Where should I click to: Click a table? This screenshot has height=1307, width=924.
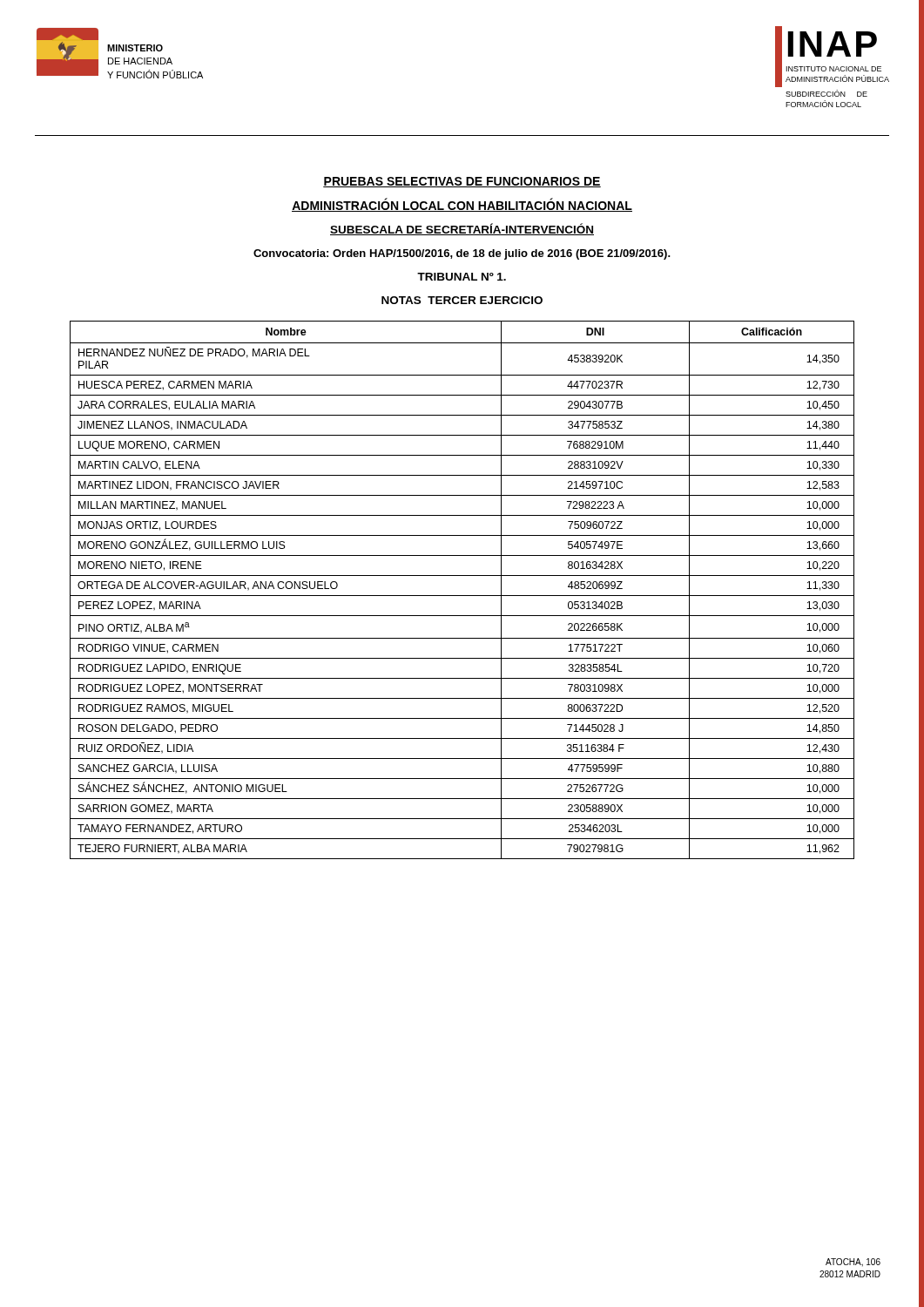pyautogui.click(x=462, y=590)
